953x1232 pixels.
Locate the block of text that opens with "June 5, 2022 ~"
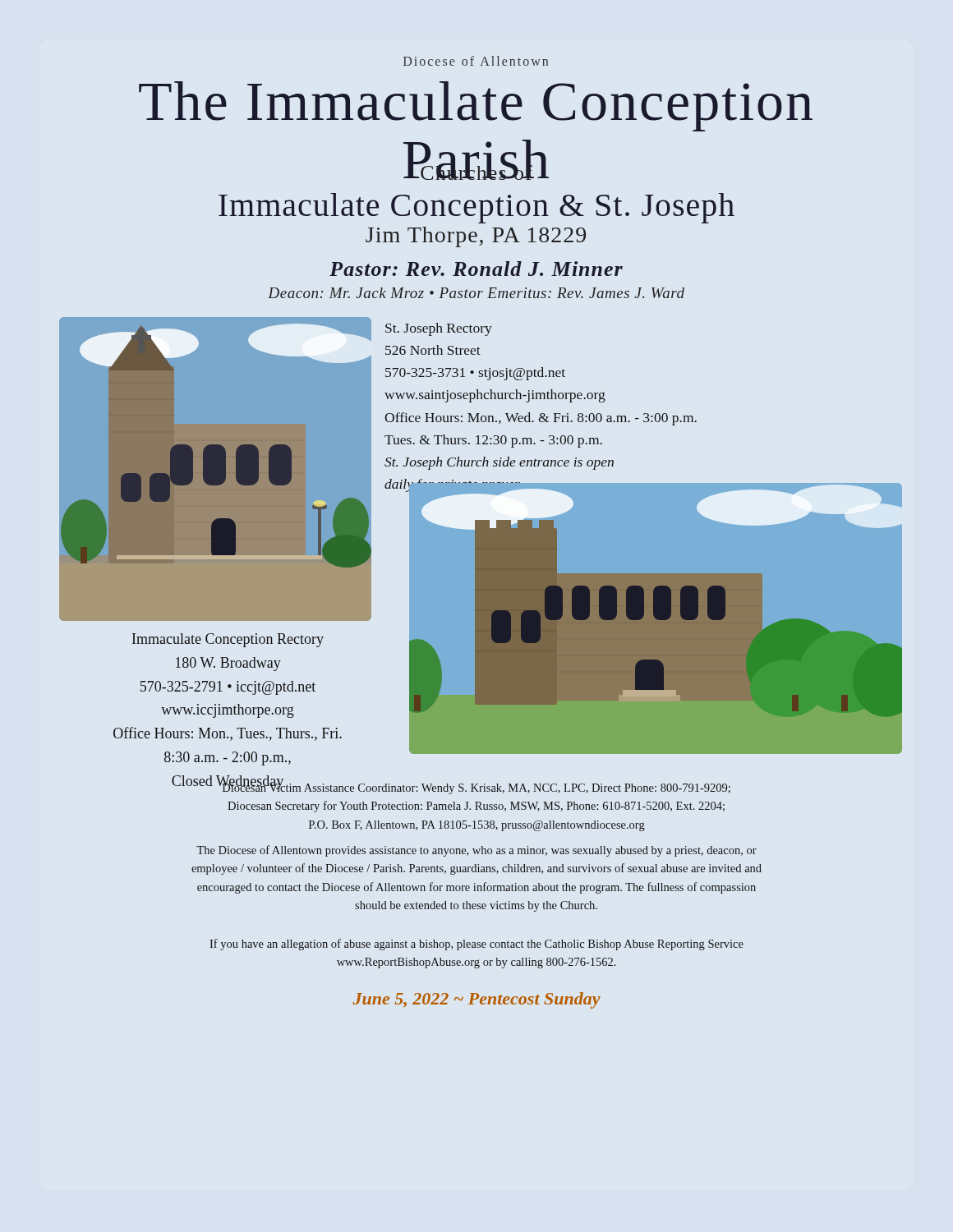pyautogui.click(x=476, y=998)
